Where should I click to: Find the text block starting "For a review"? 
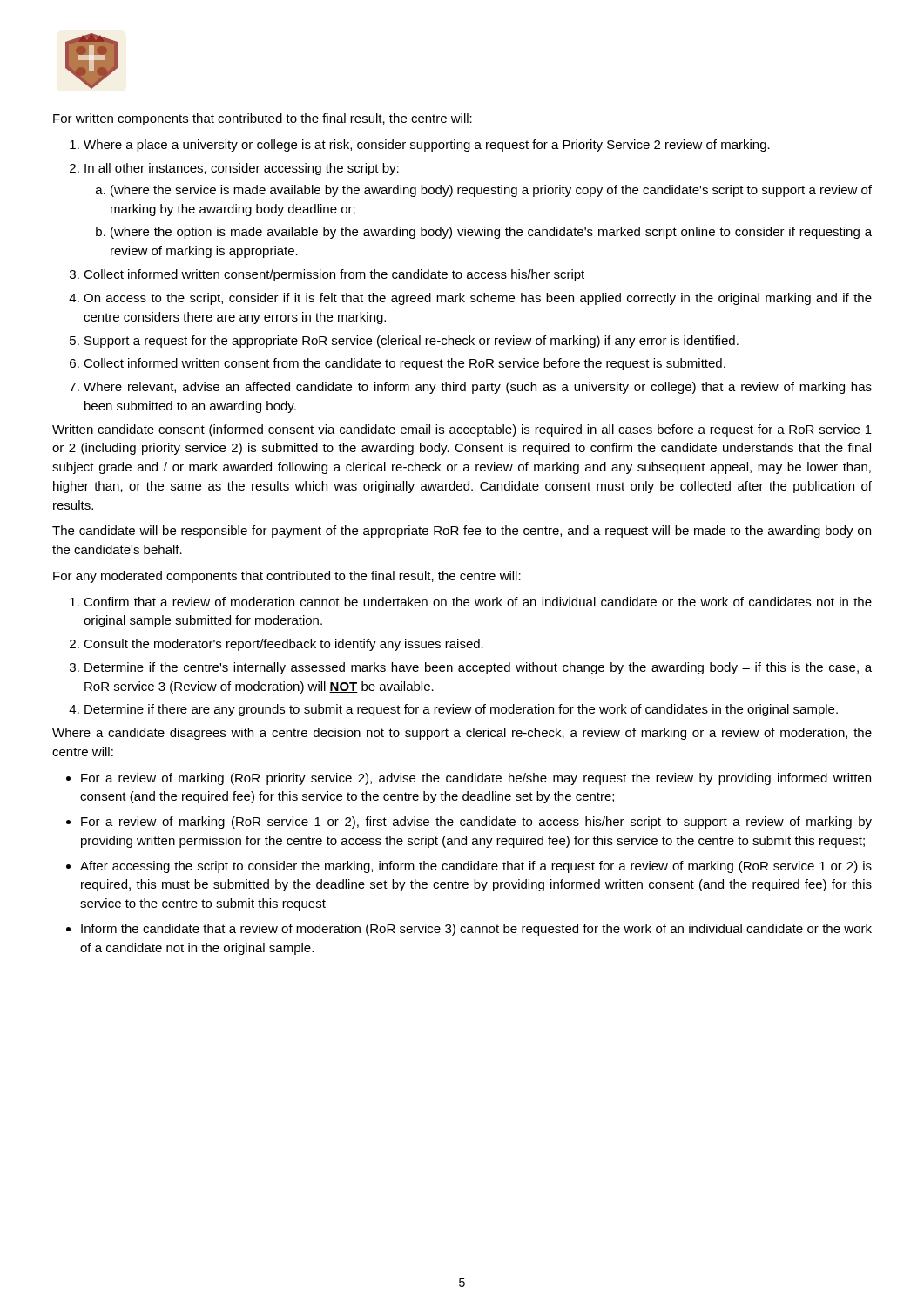coord(462,863)
